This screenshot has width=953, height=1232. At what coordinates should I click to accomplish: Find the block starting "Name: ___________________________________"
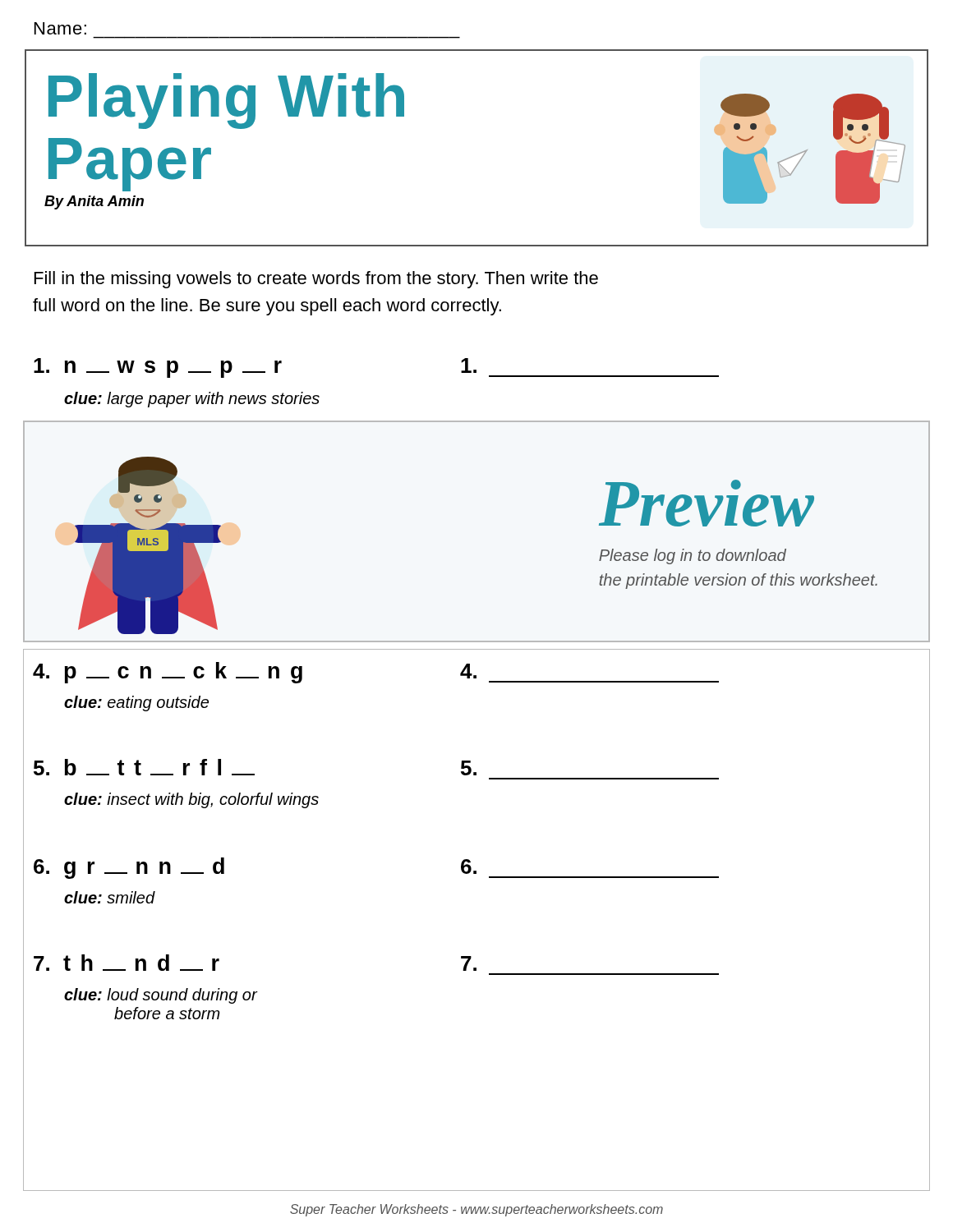tap(246, 28)
